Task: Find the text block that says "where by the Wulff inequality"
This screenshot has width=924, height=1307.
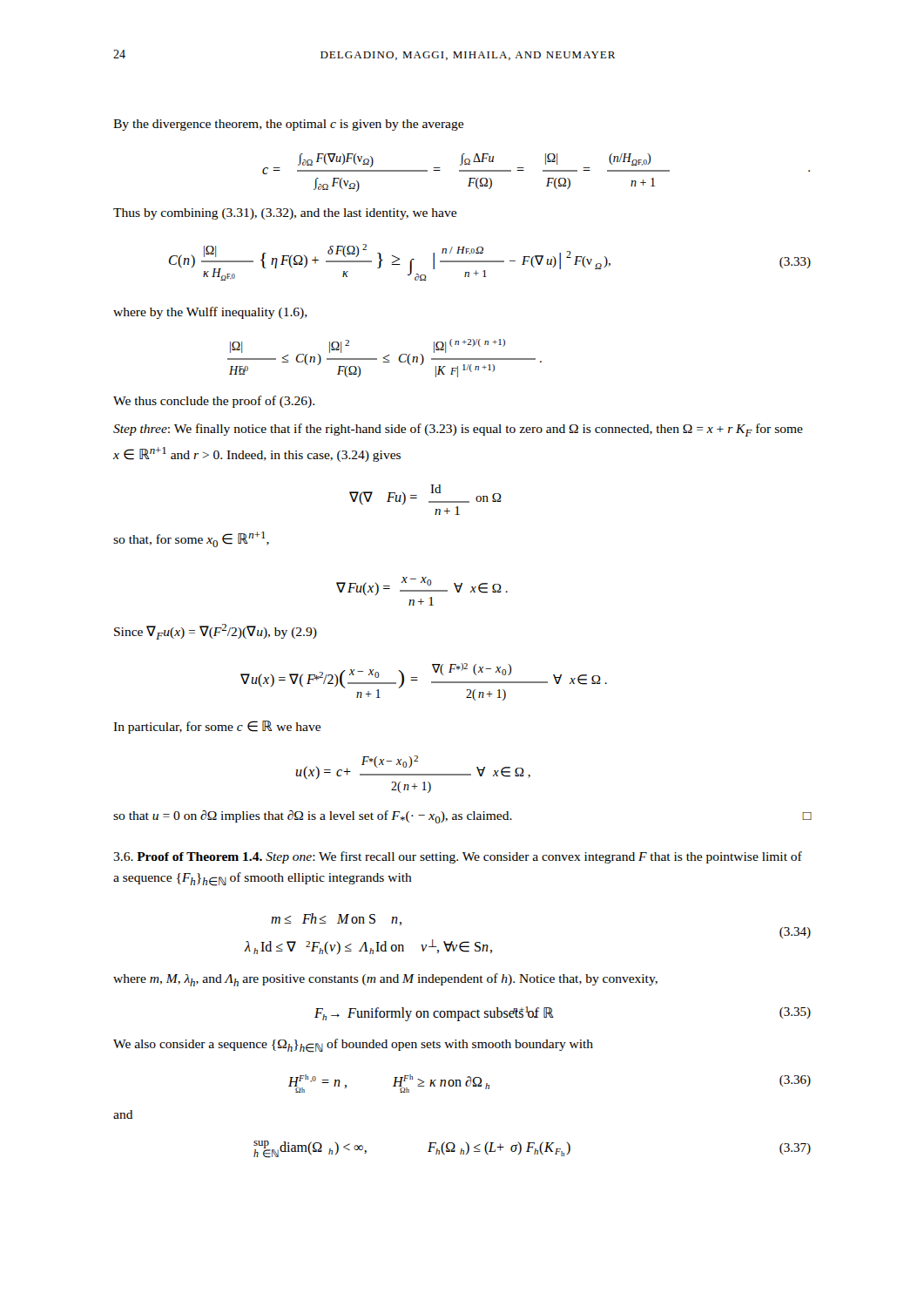Action: 210,312
